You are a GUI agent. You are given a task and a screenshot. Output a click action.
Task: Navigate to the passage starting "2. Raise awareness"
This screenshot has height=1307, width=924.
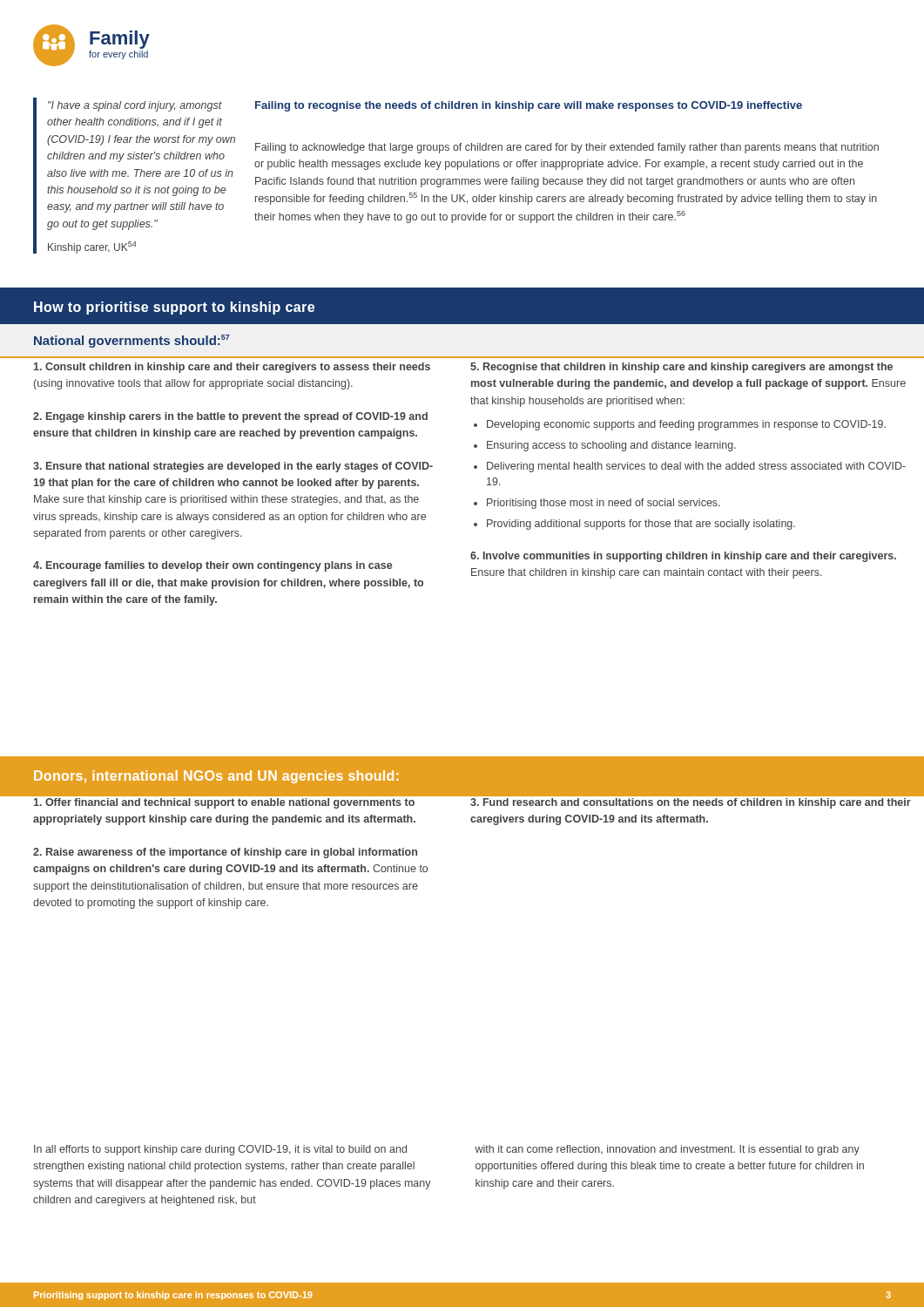[238, 878]
